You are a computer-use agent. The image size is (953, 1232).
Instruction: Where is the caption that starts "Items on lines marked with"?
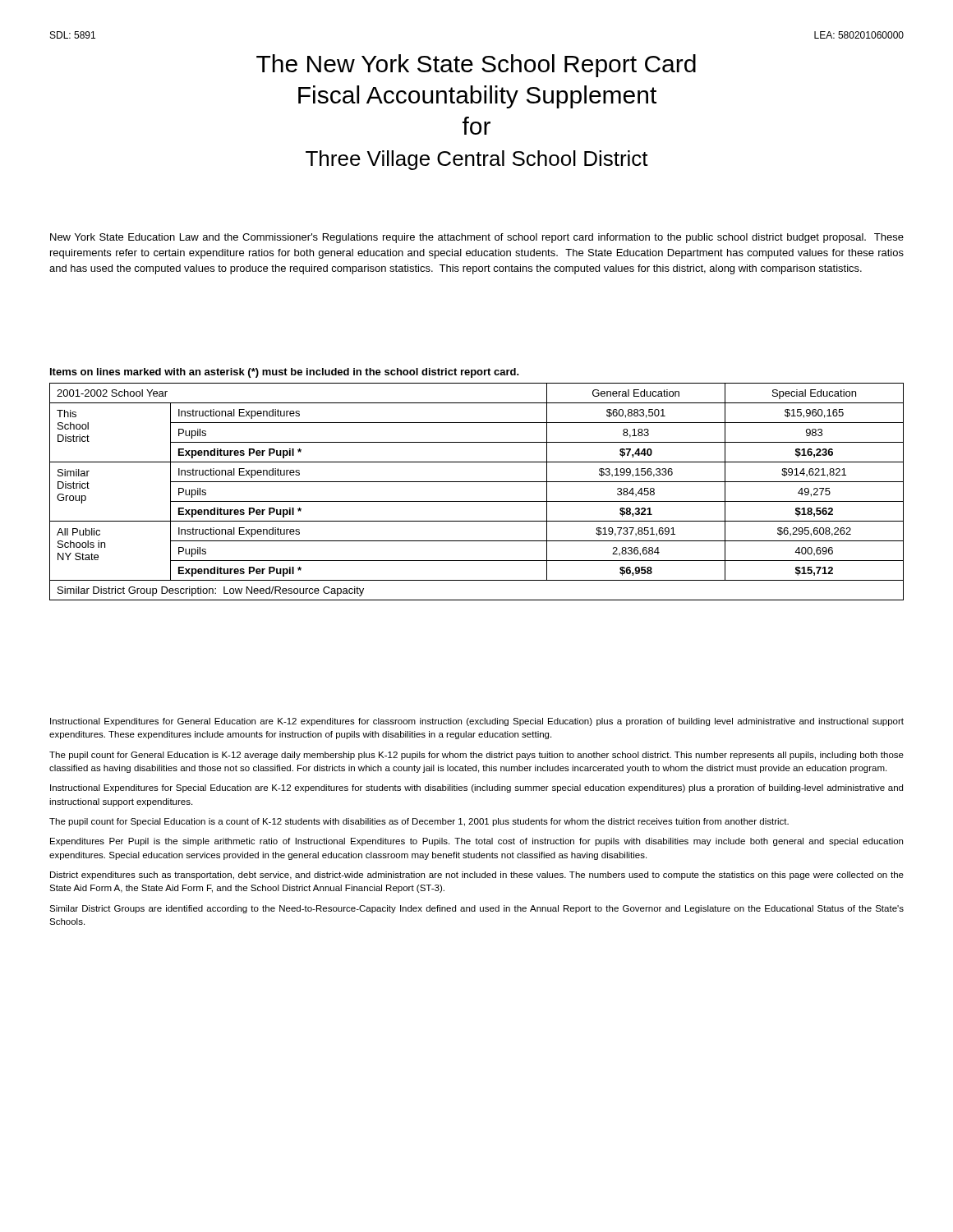(x=284, y=372)
